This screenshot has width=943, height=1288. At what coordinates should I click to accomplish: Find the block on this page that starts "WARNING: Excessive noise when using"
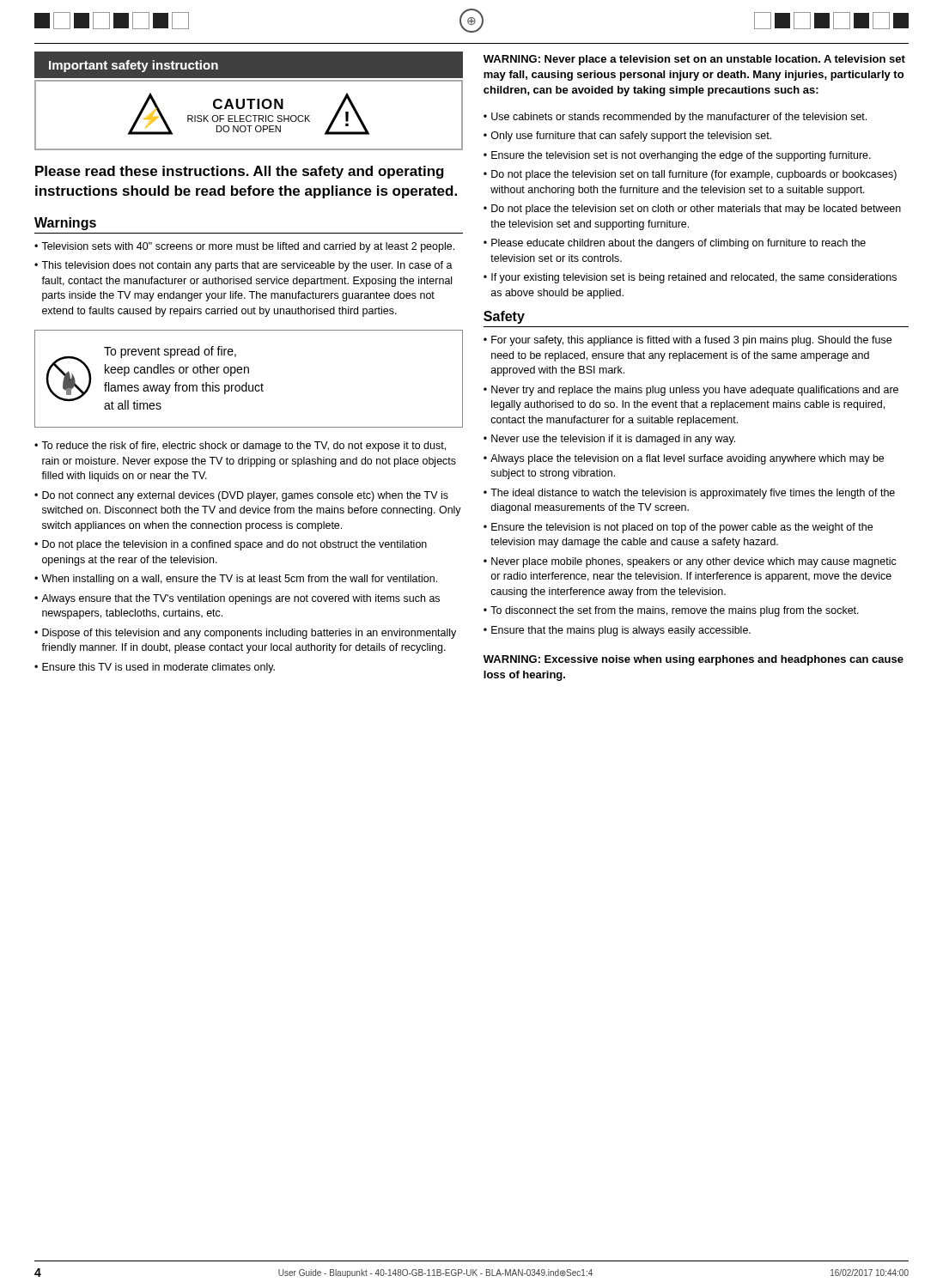(x=693, y=667)
